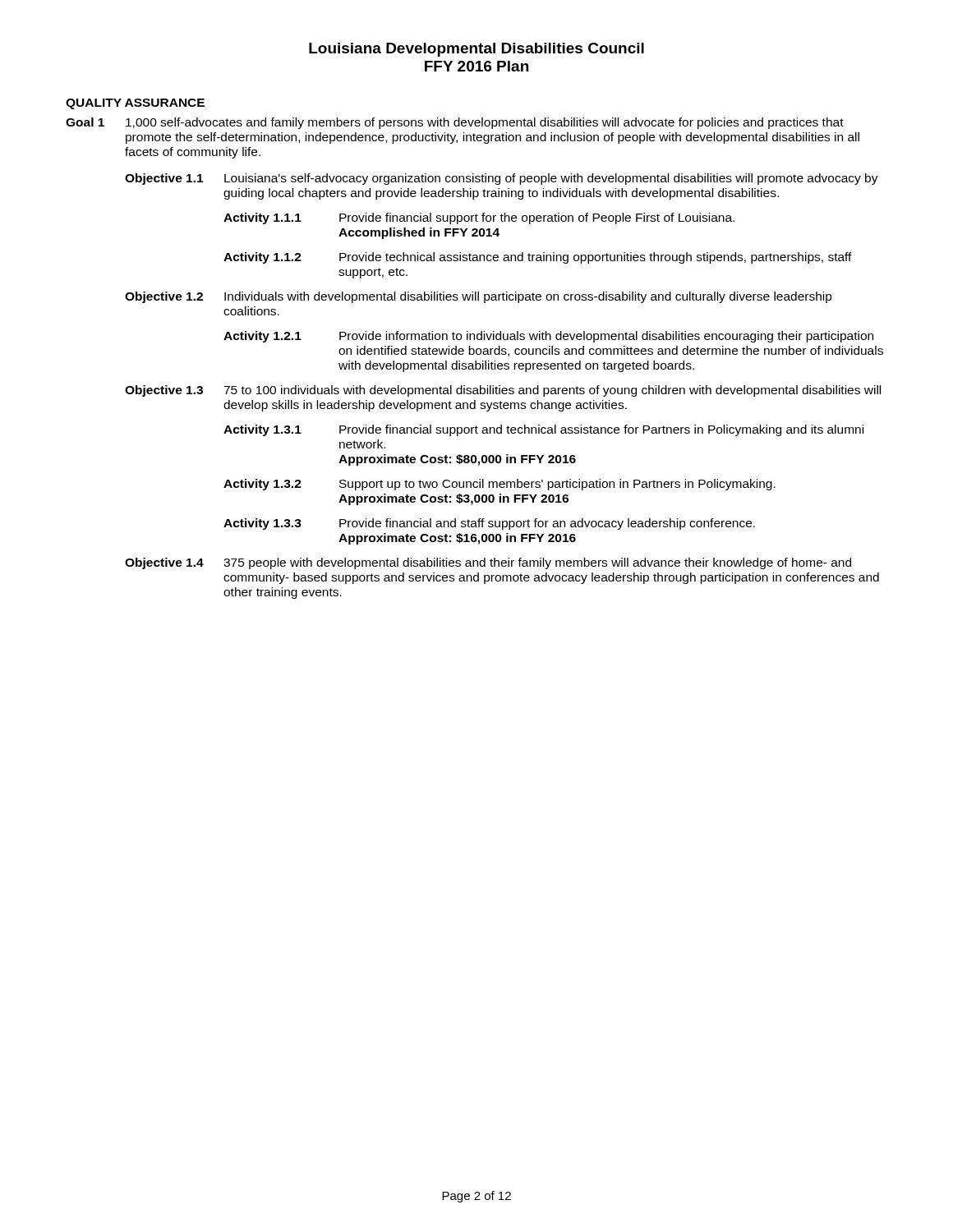This screenshot has width=953, height=1232.
Task: Navigate to the region starting "Objective 1.1 Louisiana's self-advocacy organization consisting of people"
Action: coord(506,186)
